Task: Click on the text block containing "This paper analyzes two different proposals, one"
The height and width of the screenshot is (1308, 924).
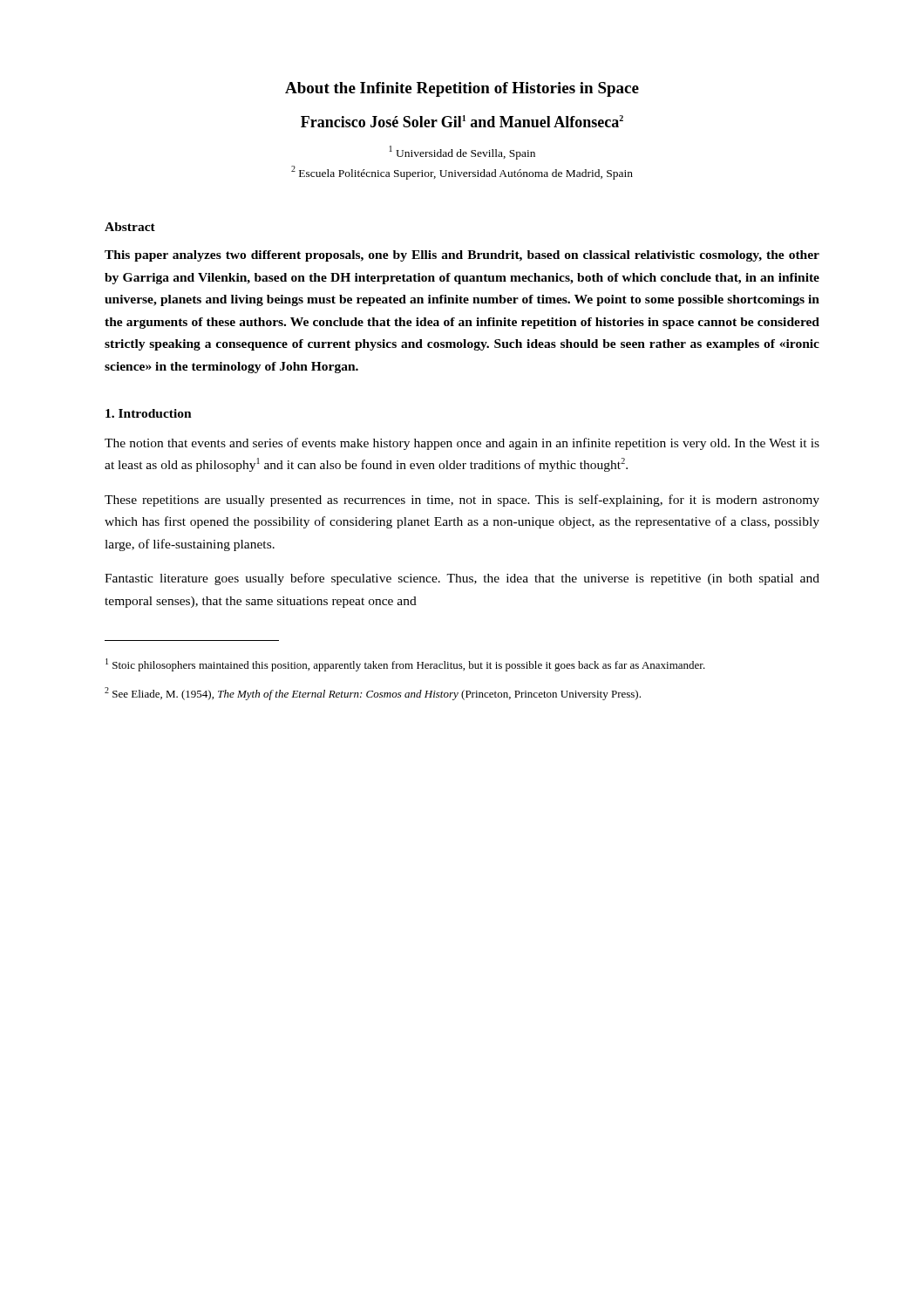Action: pos(462,310)
